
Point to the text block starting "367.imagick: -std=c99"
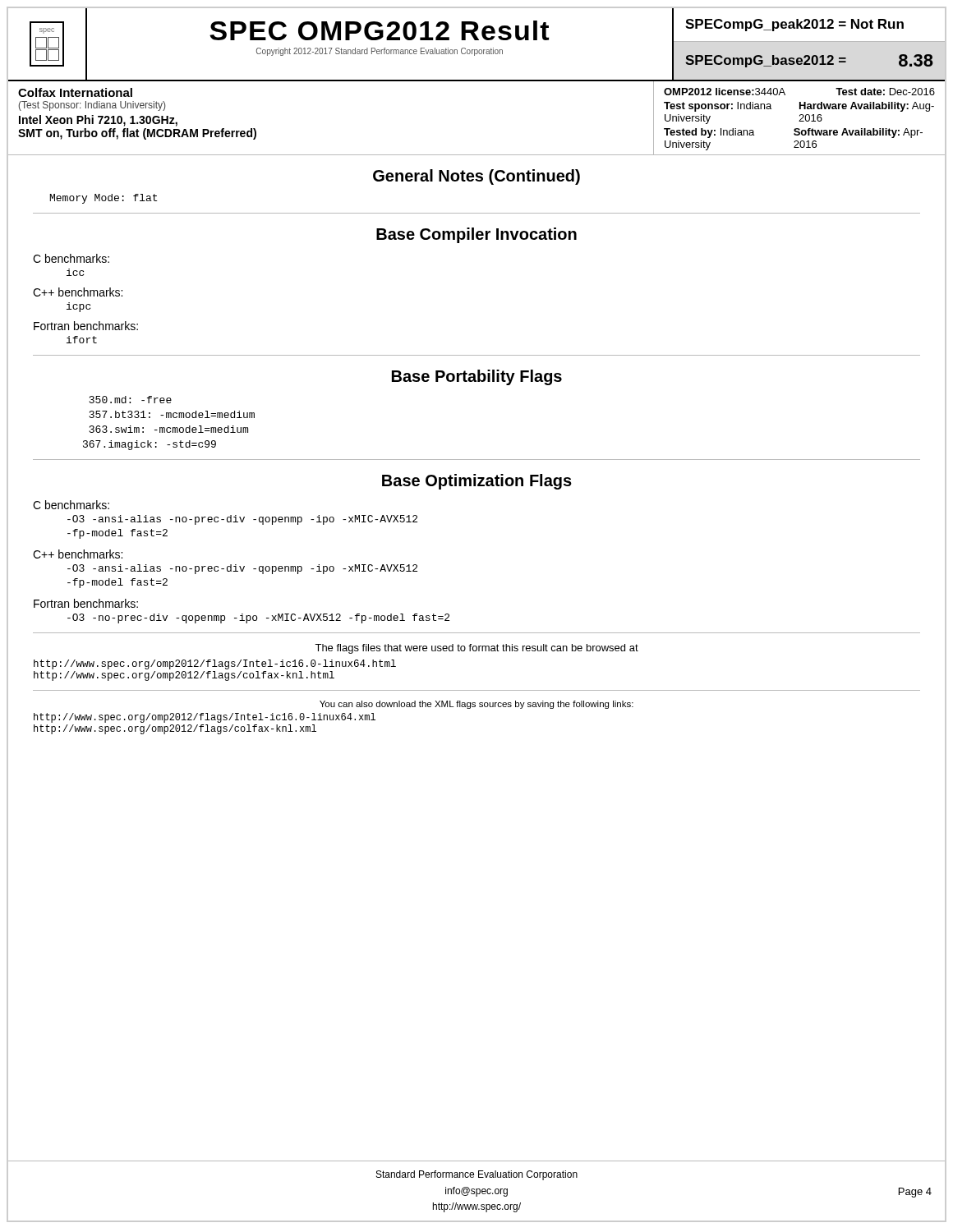149,445
